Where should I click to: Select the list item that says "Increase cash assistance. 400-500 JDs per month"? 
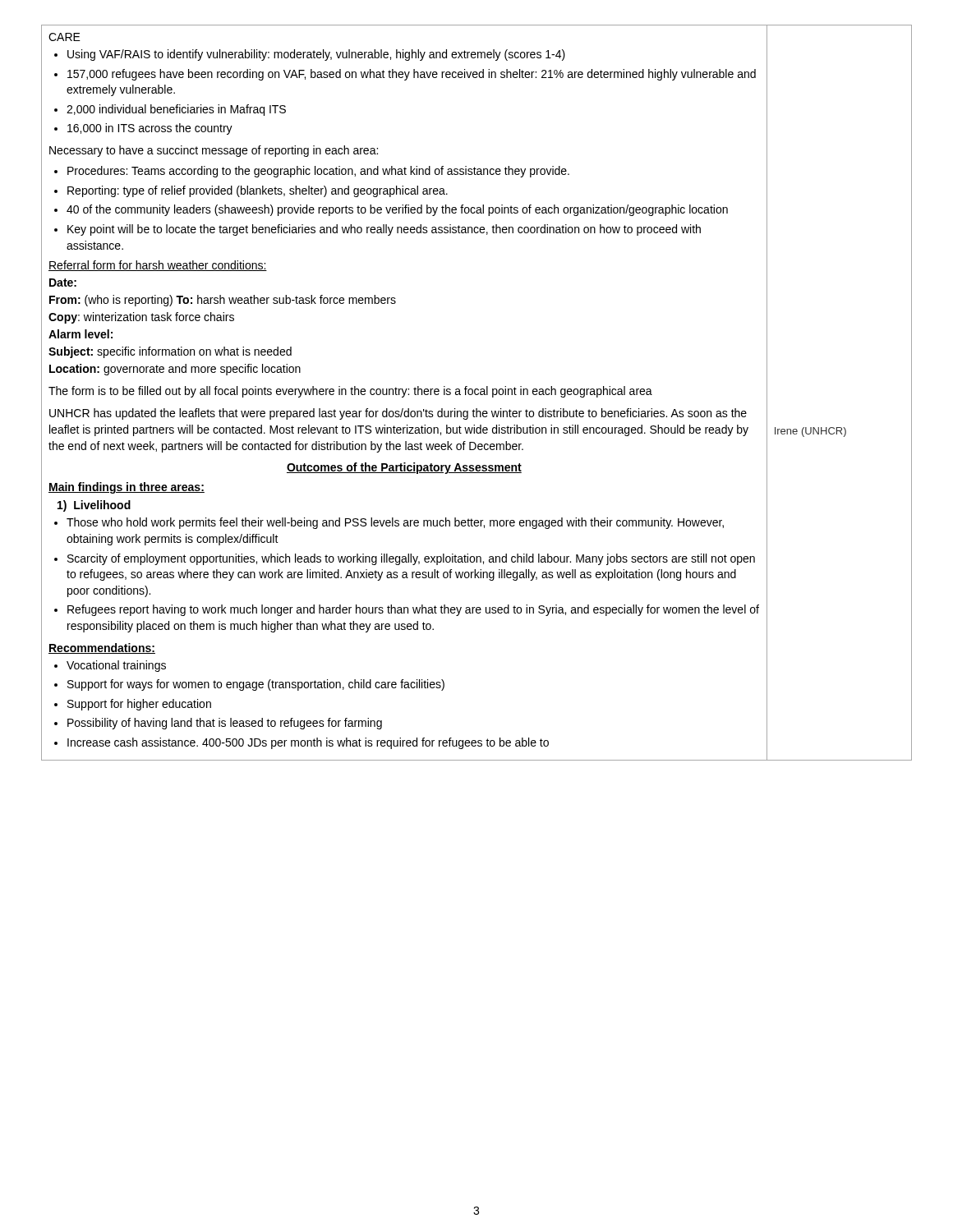pyautogui.click(x=413, y=743)
